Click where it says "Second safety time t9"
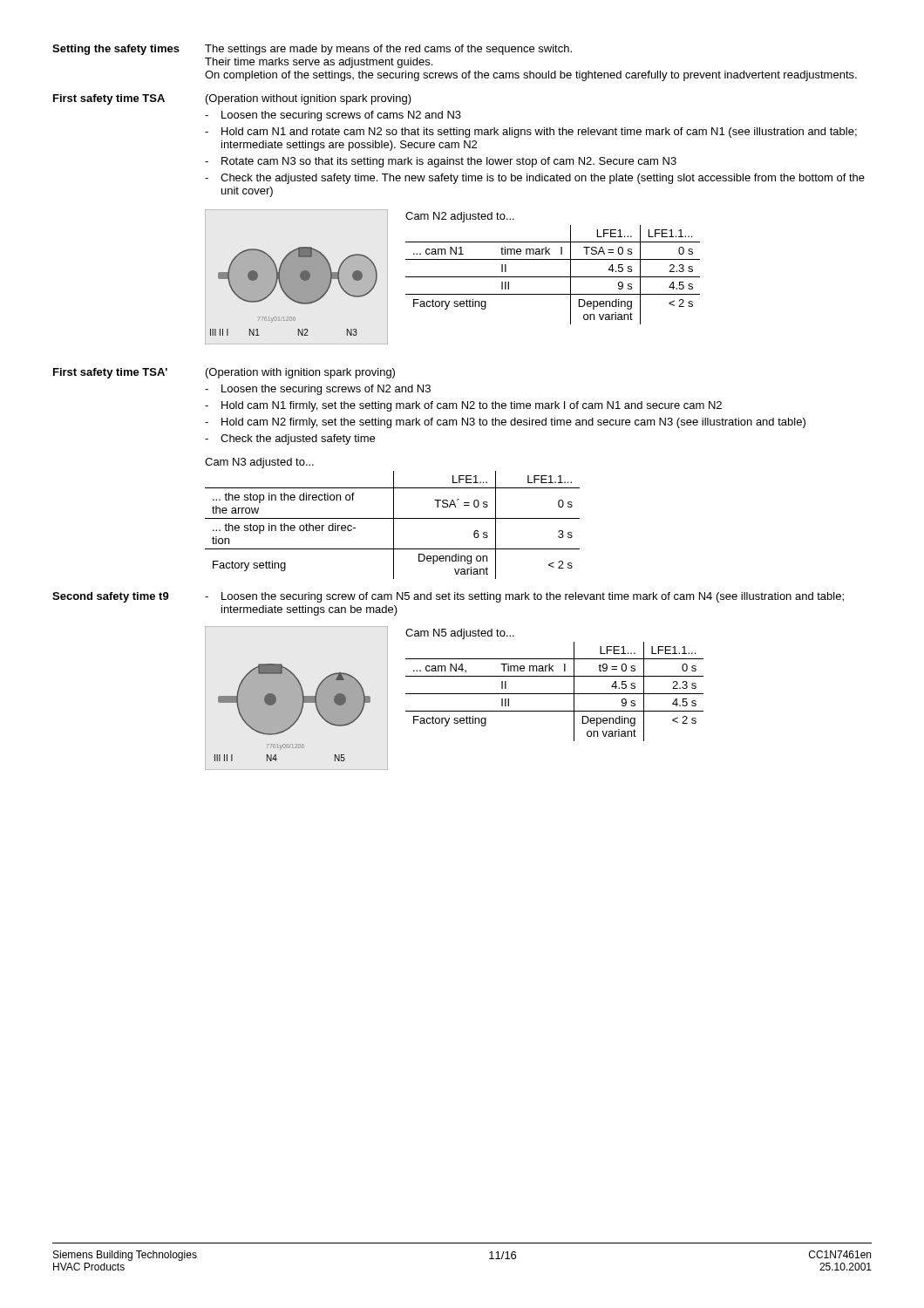The width and height of the screenshot is (924, 1308). 111,596
